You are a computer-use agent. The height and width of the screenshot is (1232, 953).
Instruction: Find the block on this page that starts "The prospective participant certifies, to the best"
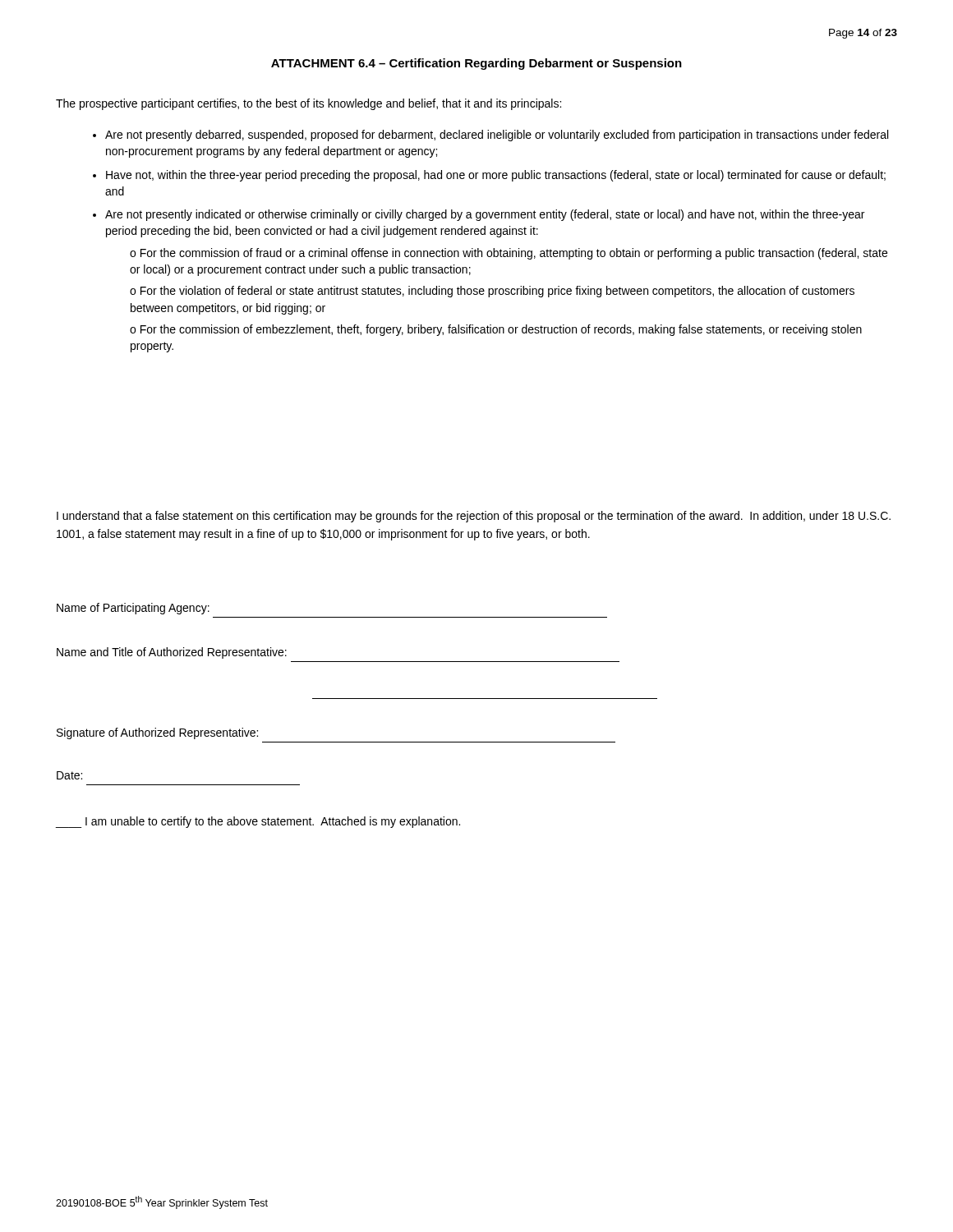click(x=309, y=103)
